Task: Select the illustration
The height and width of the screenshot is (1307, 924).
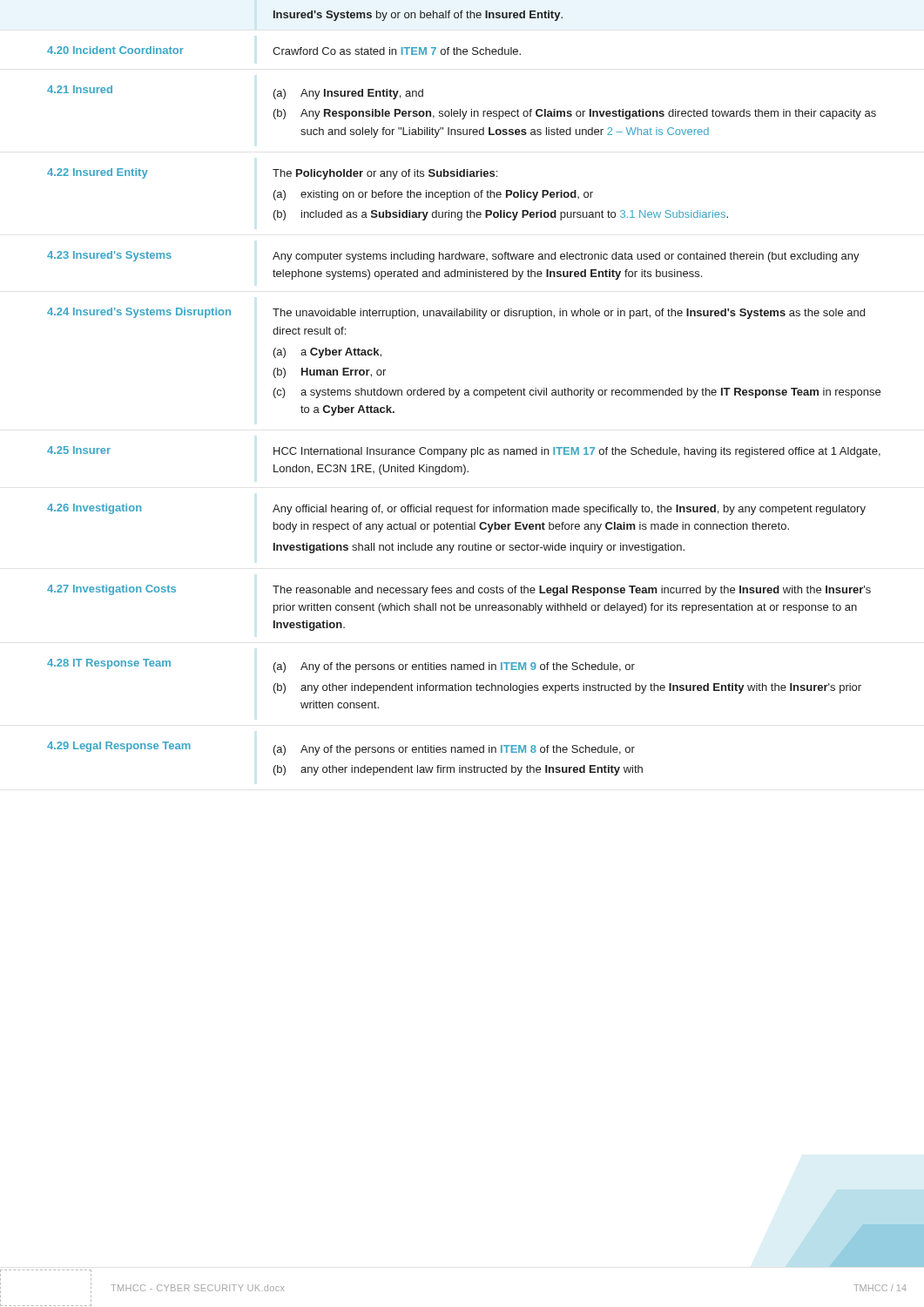Action: pyautogui.click(x=837, y=1211)
